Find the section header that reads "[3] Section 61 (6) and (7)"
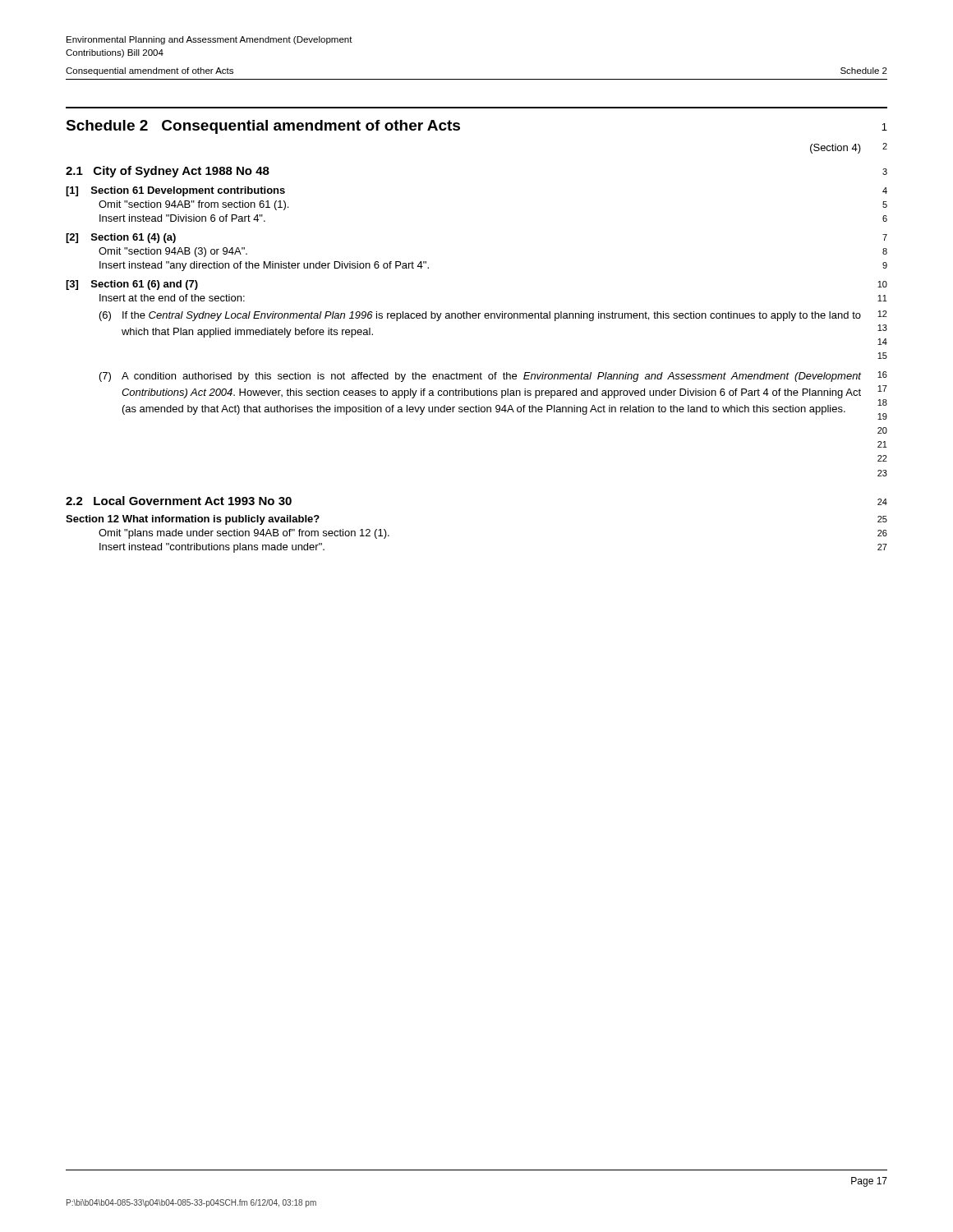The width and height of the screenshot is (953, 1232). tap(132, 284)
